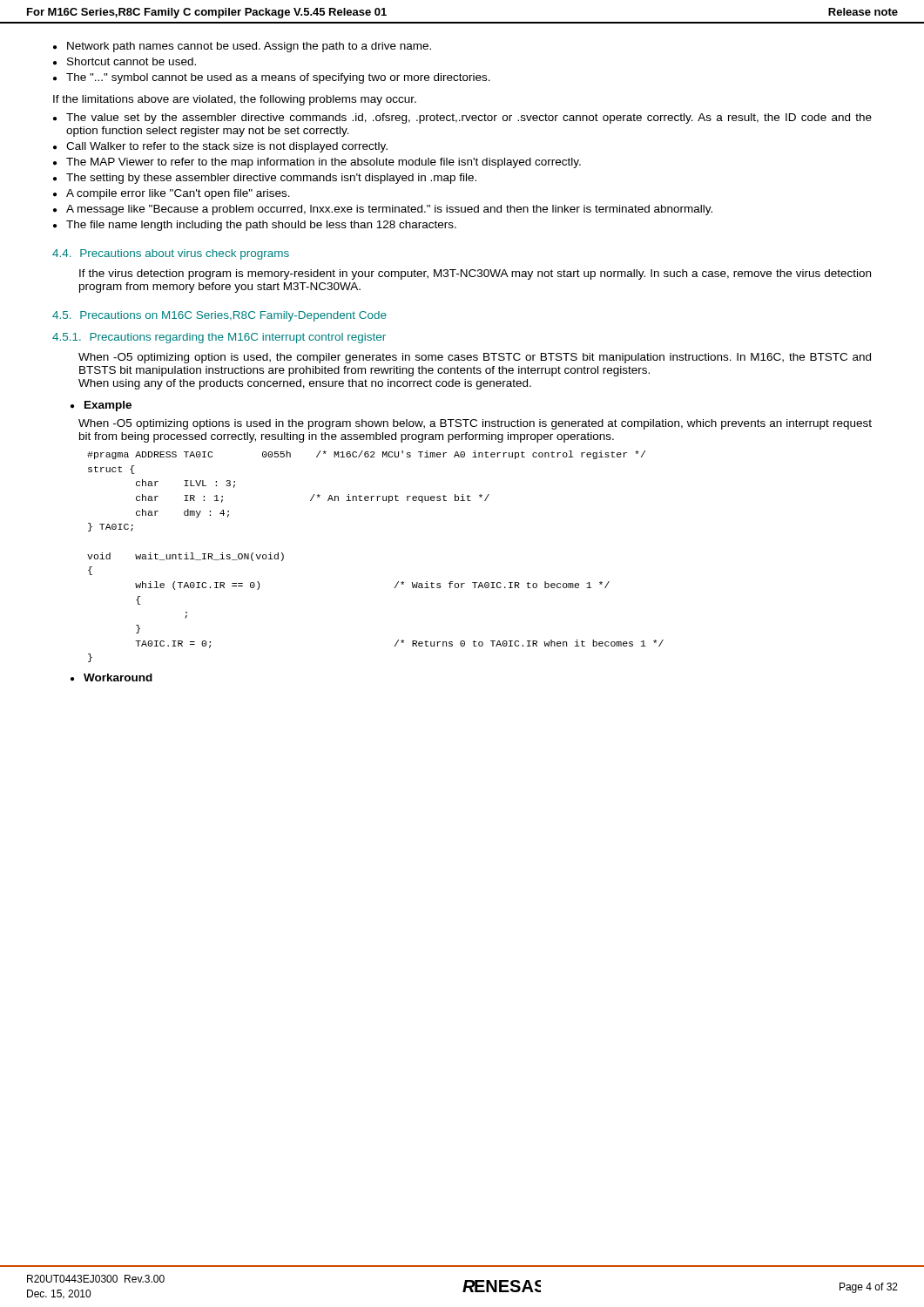This screenshot has width=924, height=1307.
Task: Point to the region starting "Call Walker to refer to the"
Action: point(220,147)
